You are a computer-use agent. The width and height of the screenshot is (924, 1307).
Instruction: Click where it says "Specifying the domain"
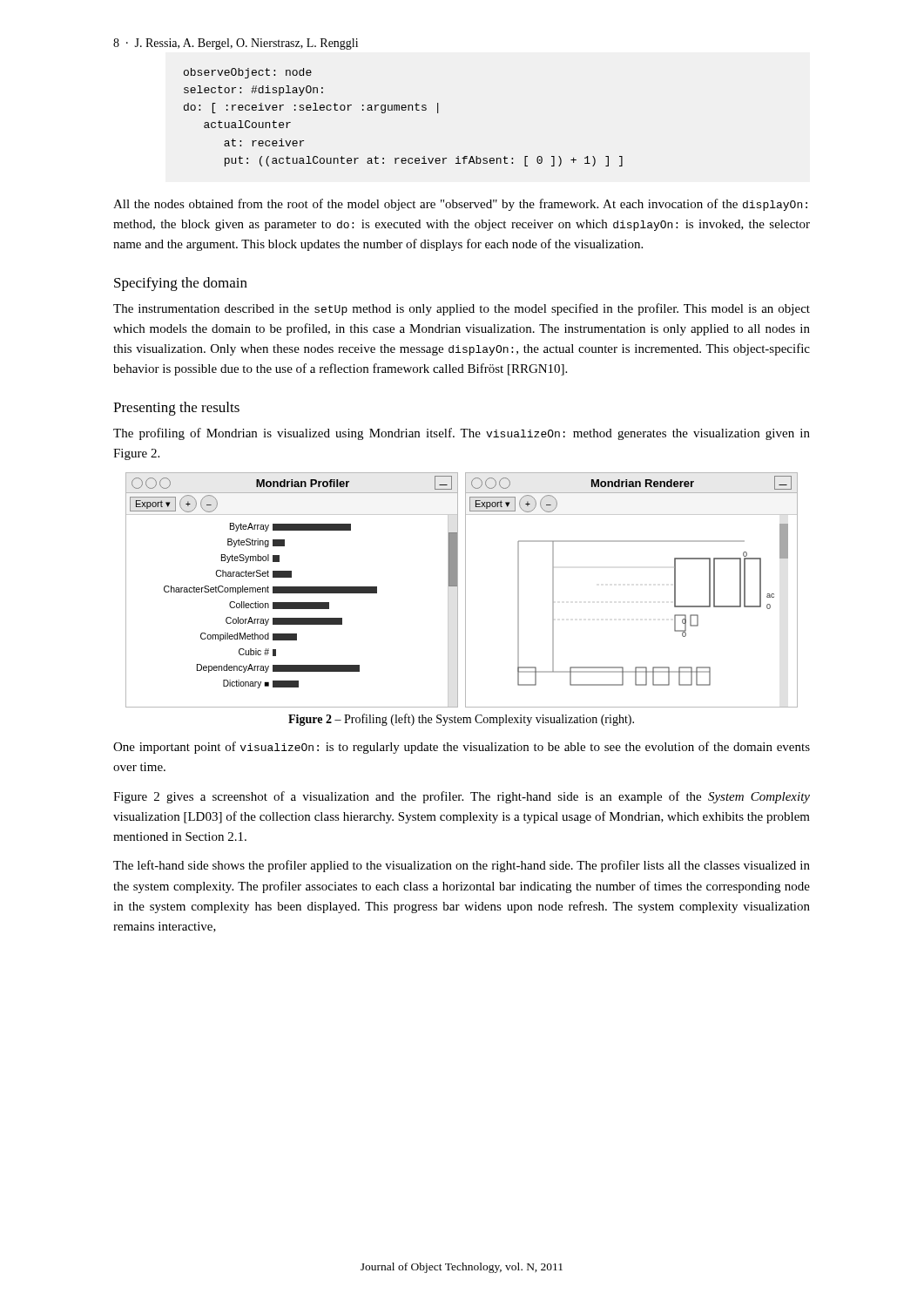(180, 282)
